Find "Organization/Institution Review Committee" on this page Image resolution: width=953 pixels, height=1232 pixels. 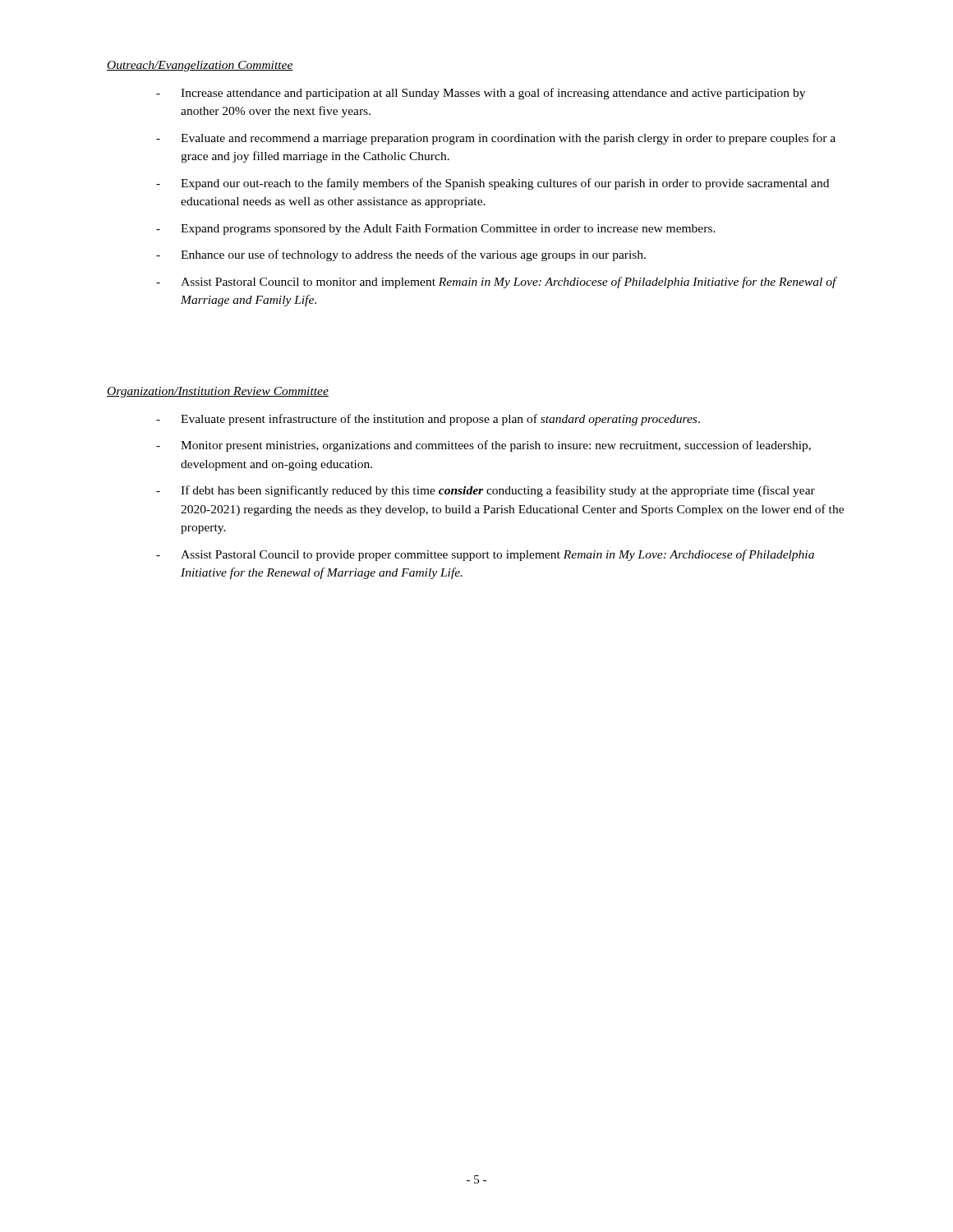pos(218,390)
